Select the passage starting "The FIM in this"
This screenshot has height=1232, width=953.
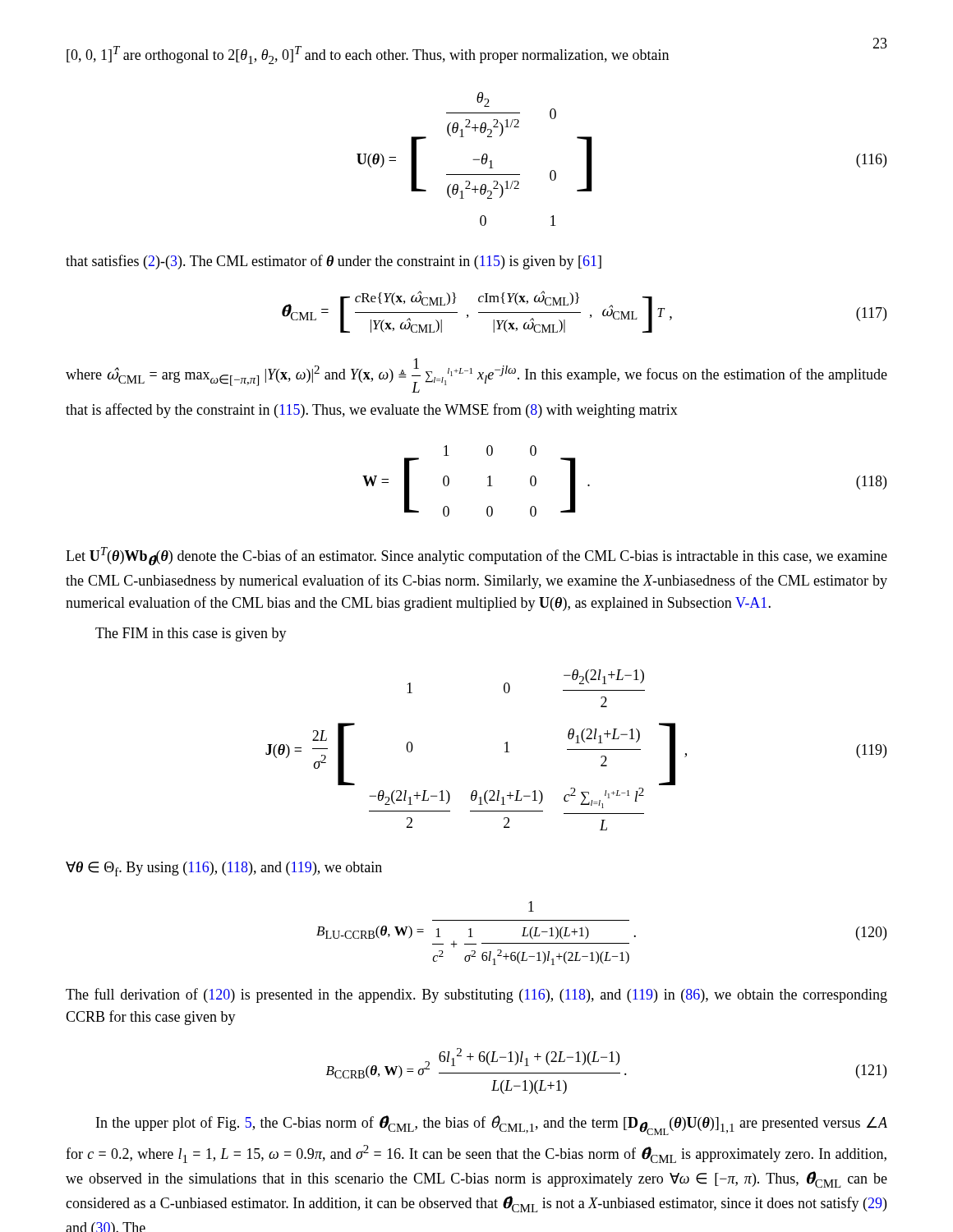pyautogui.click(x=191, y=634)
